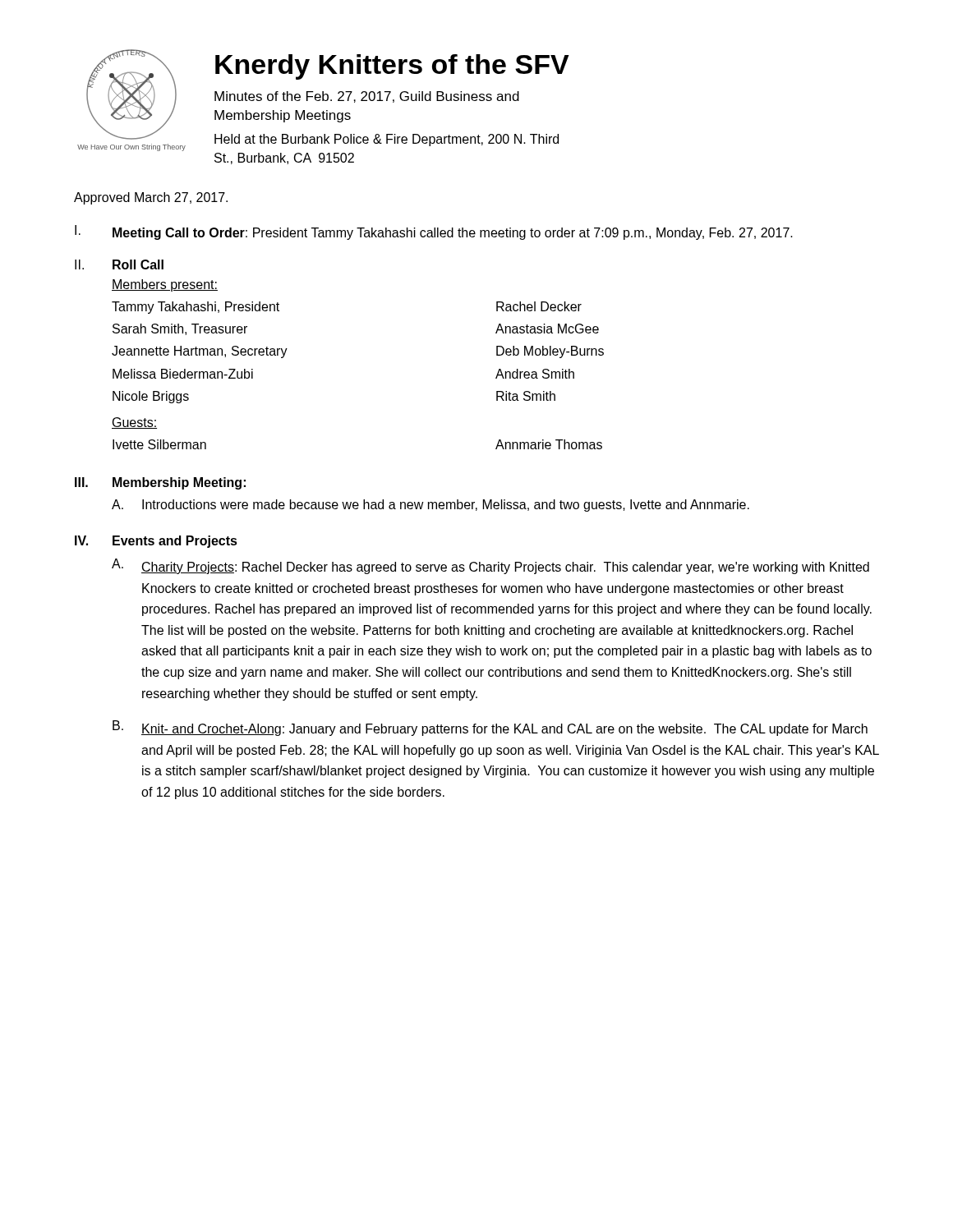Click on the list item that says "IV. Events and Projects A. Charity"

[476, 676]
